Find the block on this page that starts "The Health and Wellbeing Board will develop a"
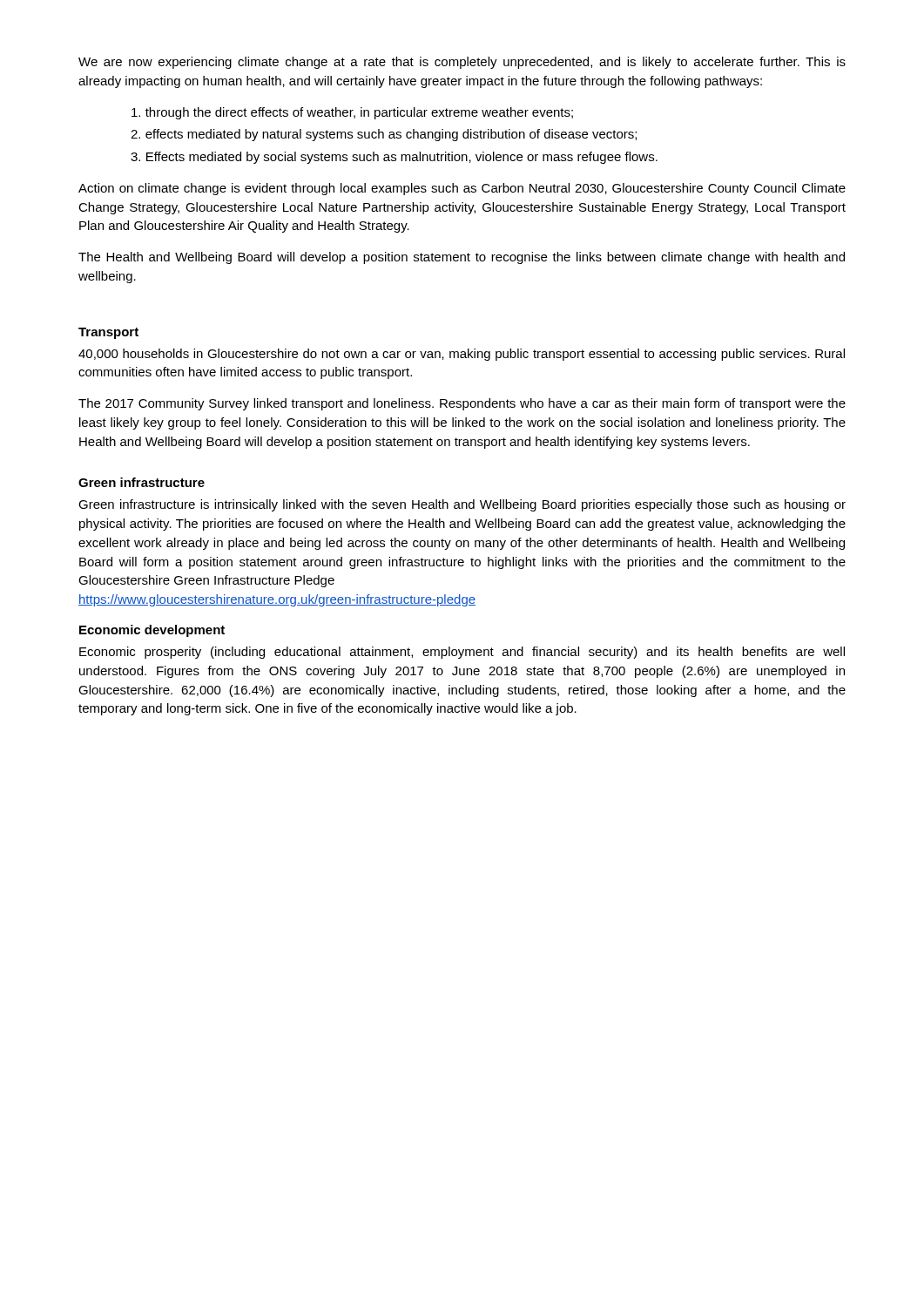The width and height of the screenshot is (924, 1307). coord(462,266)
